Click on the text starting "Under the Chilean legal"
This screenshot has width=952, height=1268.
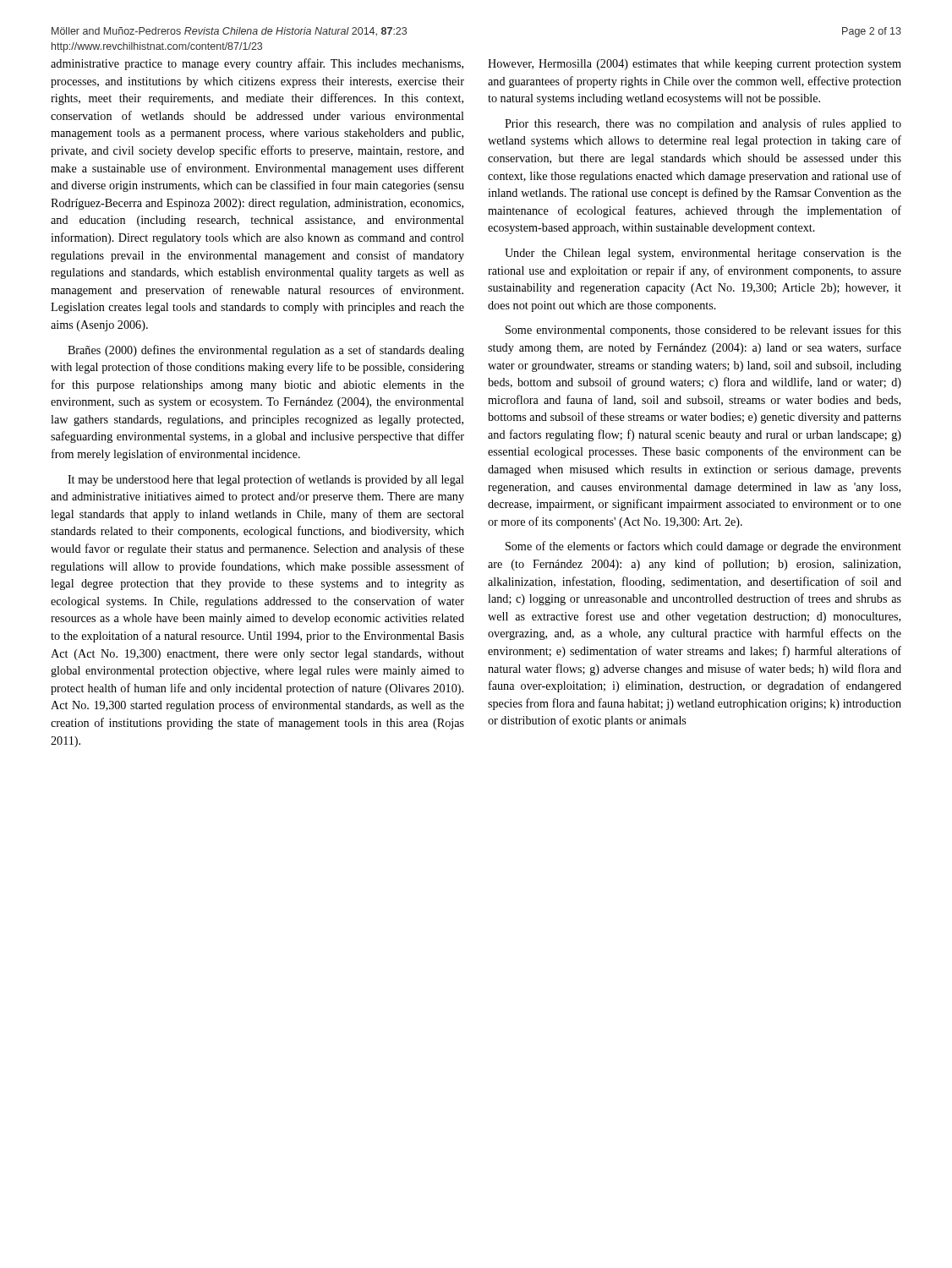pyautogui.click(x=695, y=279)
